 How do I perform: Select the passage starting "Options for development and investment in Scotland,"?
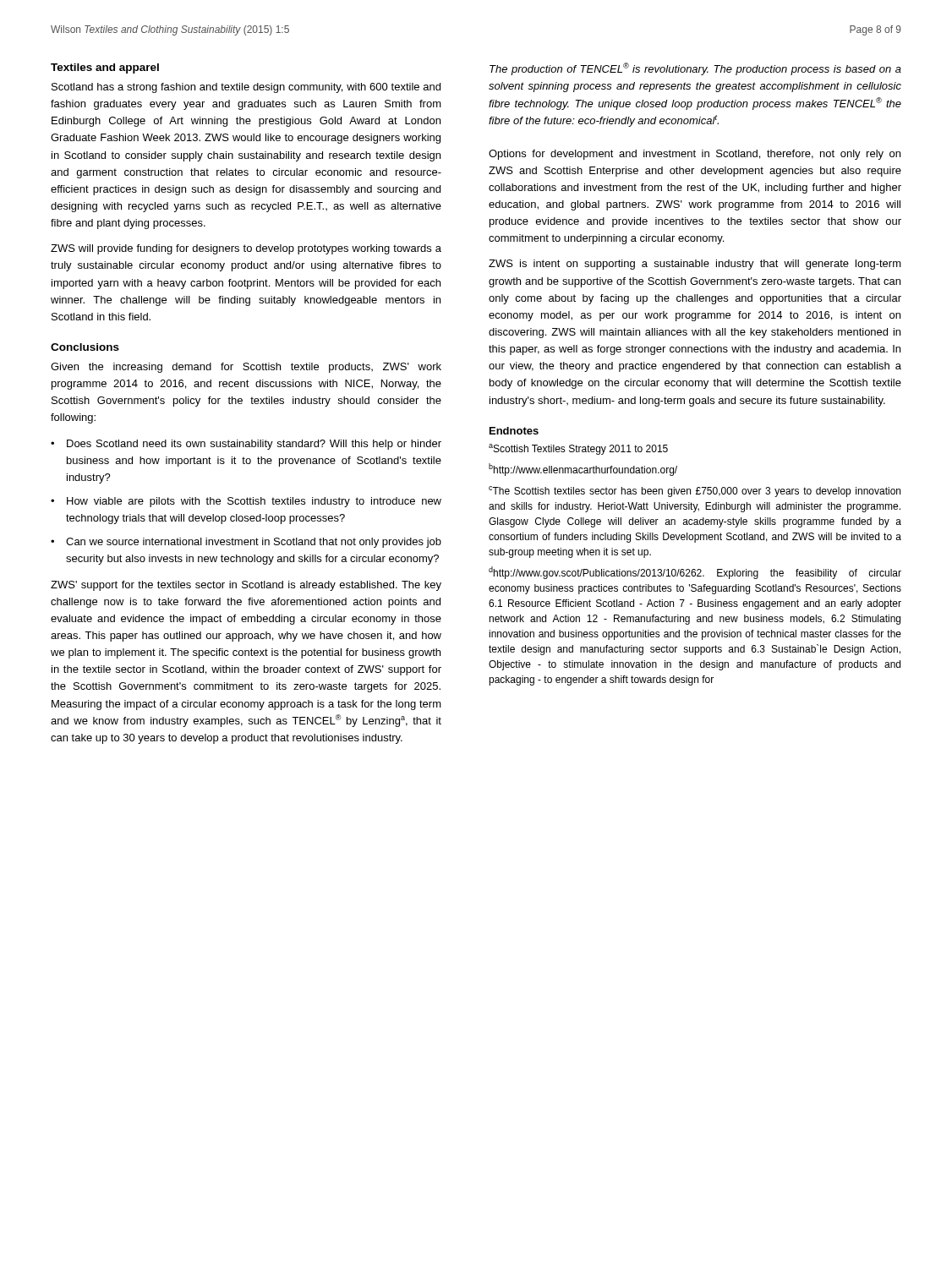click(x=695, y=196)
